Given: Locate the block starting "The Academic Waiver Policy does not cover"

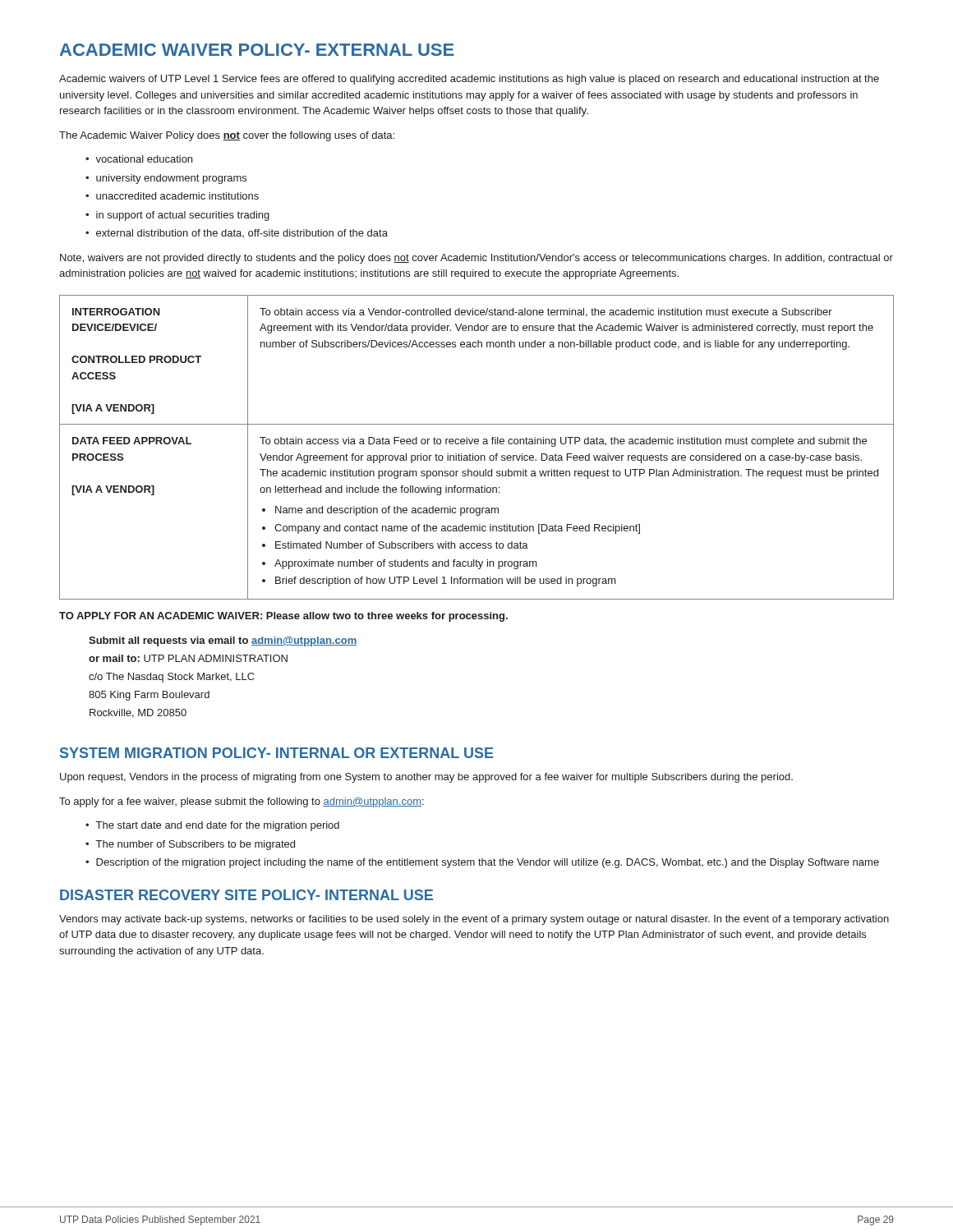Looking at the screenshot, I should (227, 136).
